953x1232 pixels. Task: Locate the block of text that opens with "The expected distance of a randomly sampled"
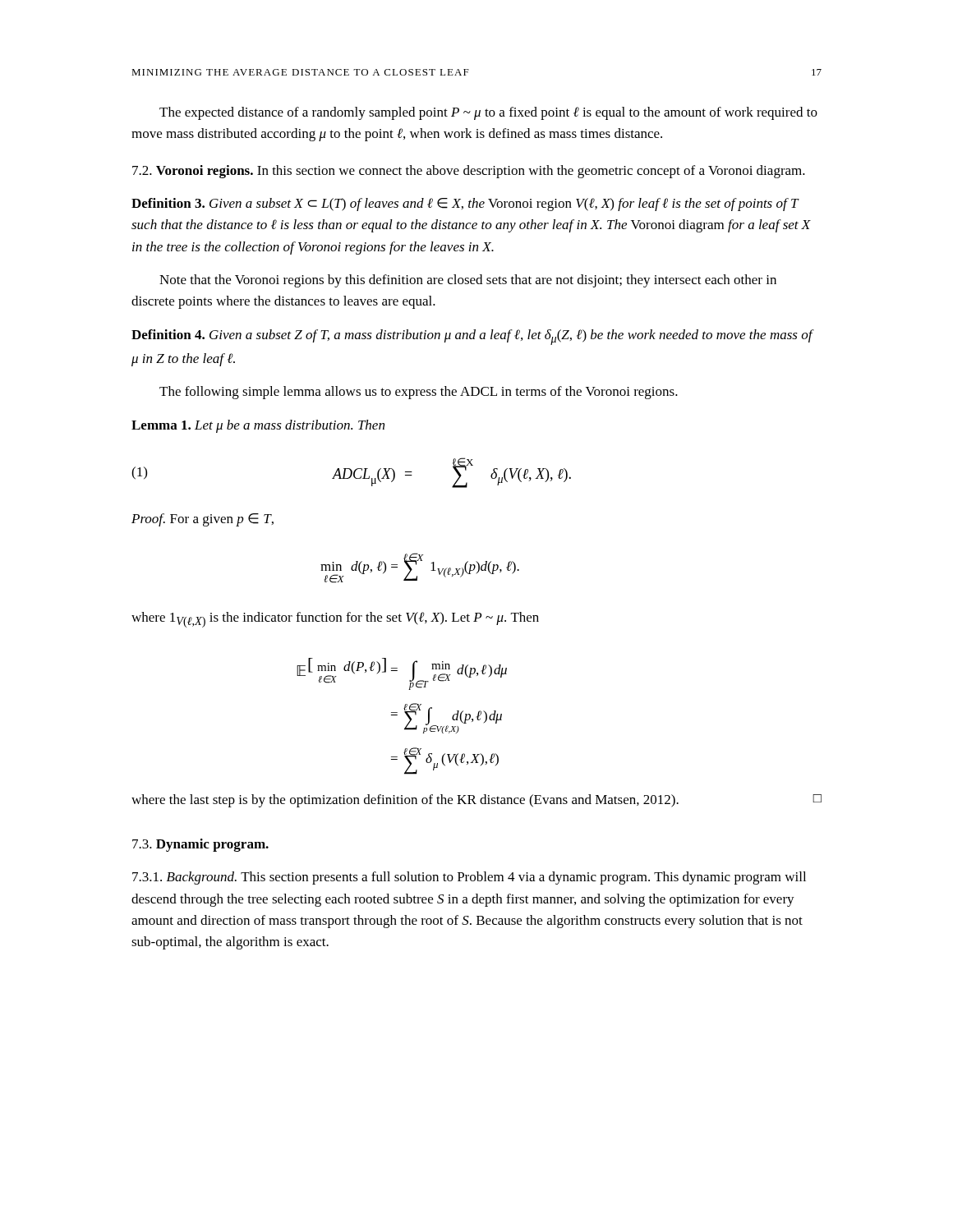tap(476, 124)
